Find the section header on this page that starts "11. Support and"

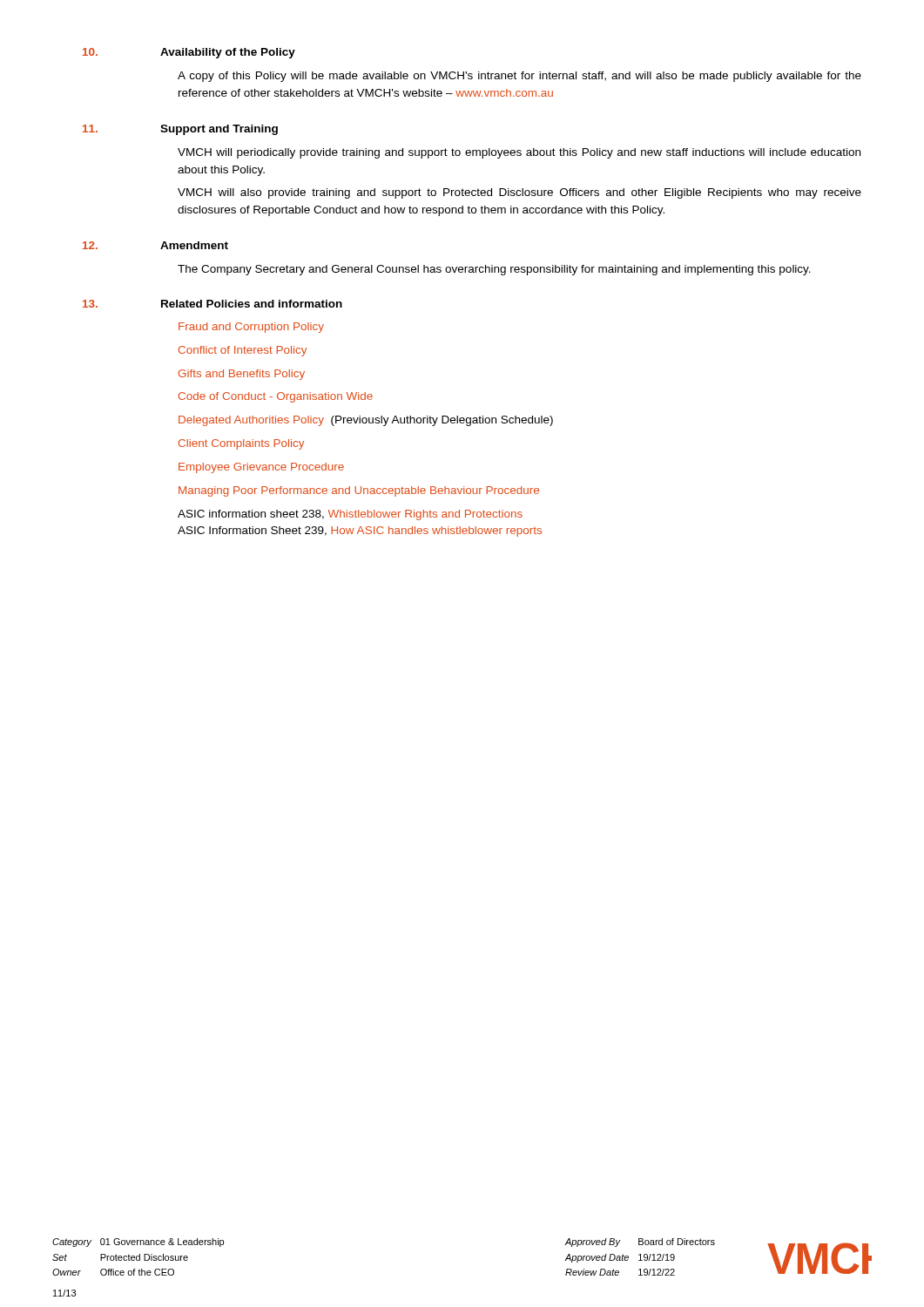pos(180,128)
